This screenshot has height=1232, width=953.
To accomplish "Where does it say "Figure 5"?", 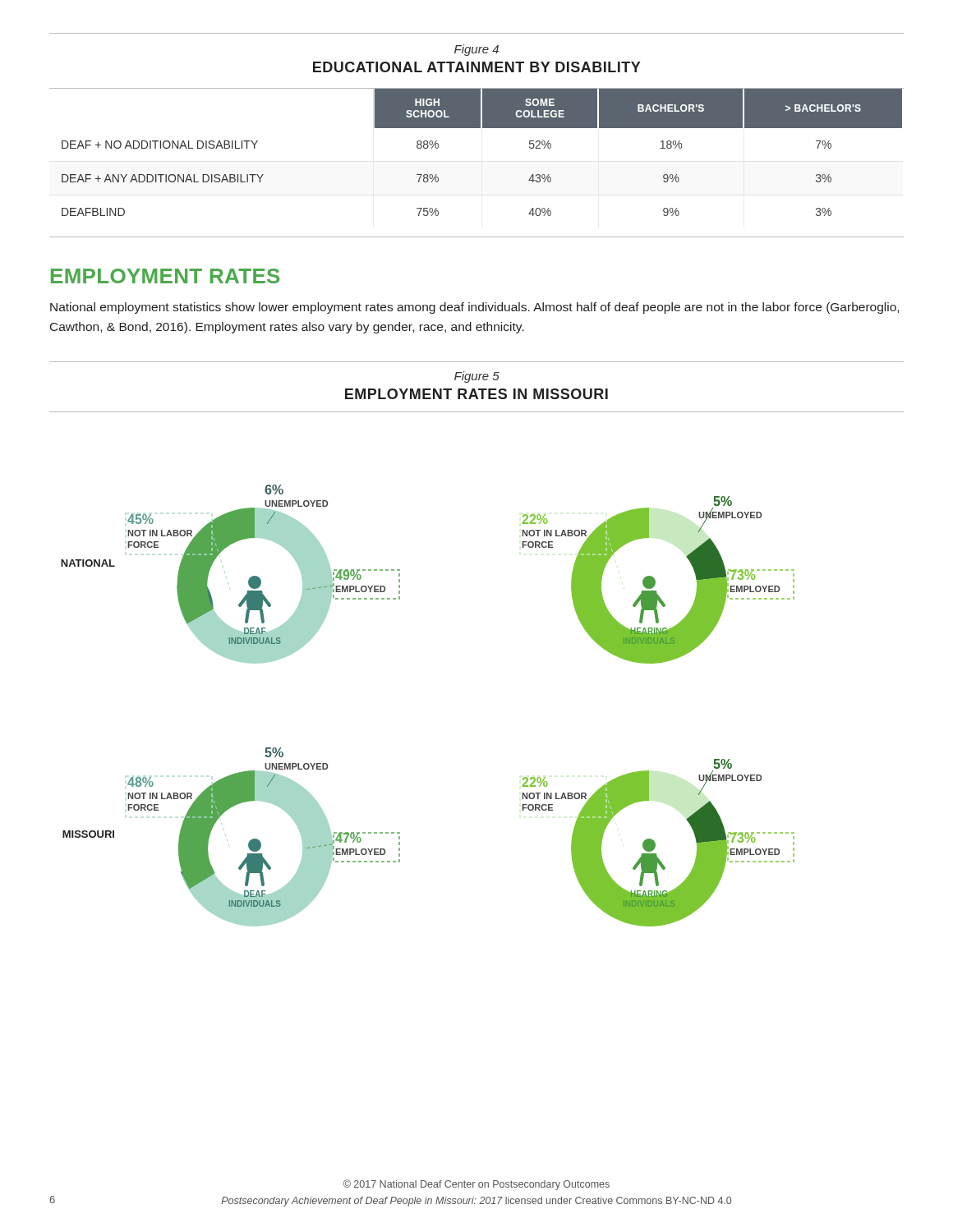I will [476, 376].
